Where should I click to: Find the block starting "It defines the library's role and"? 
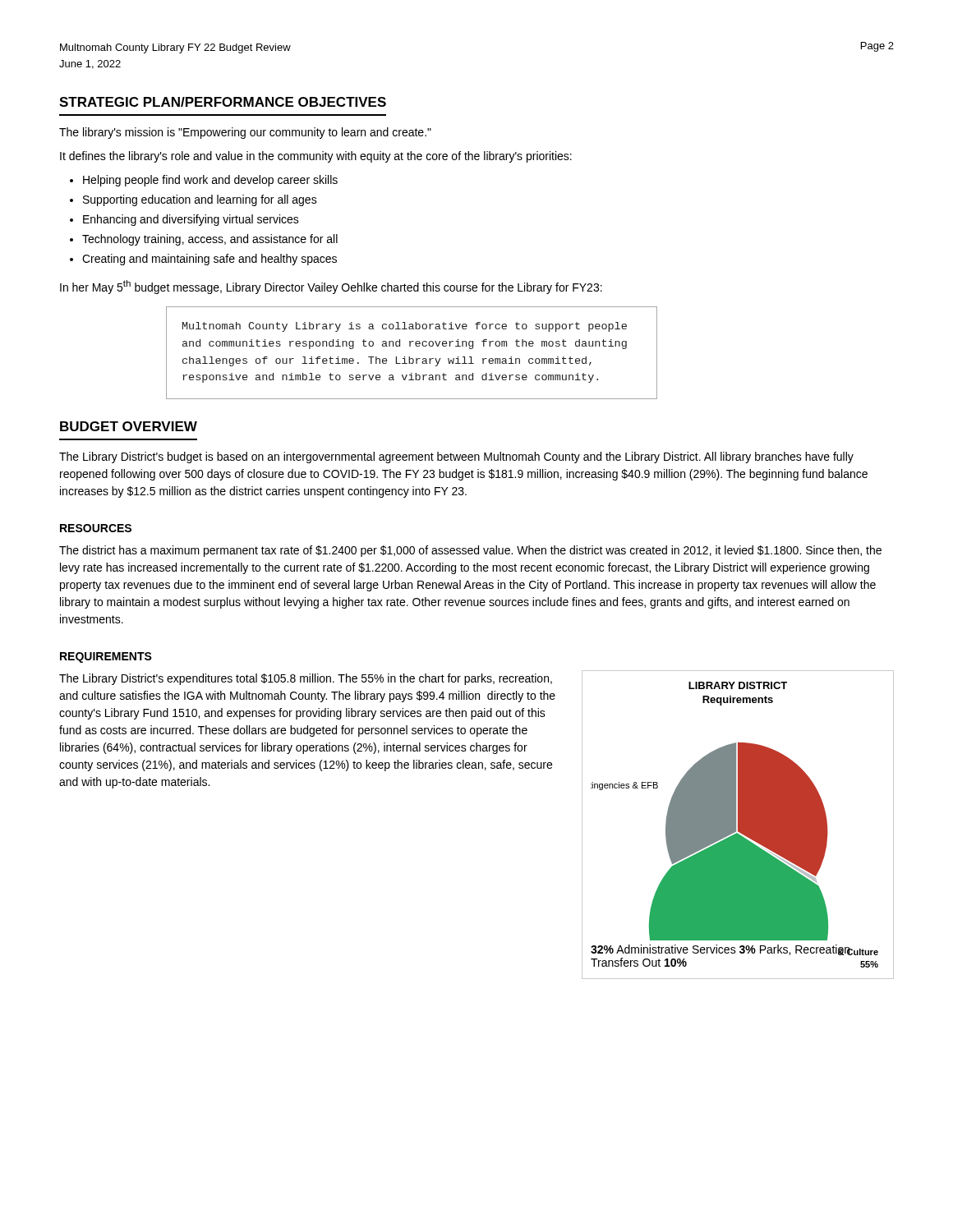(x=476, y=156)
